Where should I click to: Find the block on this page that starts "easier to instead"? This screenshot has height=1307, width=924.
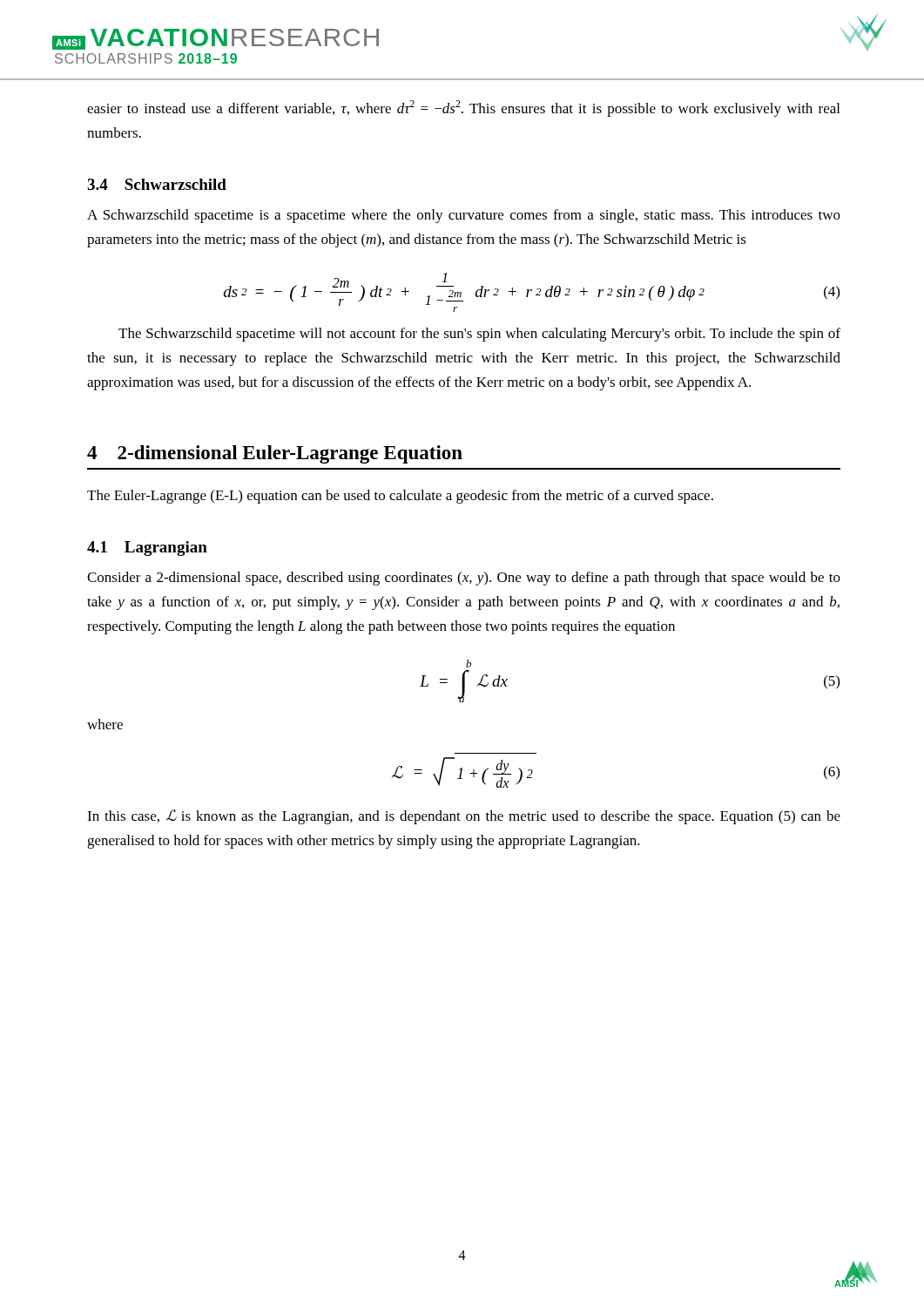click(x=464, y=119)
